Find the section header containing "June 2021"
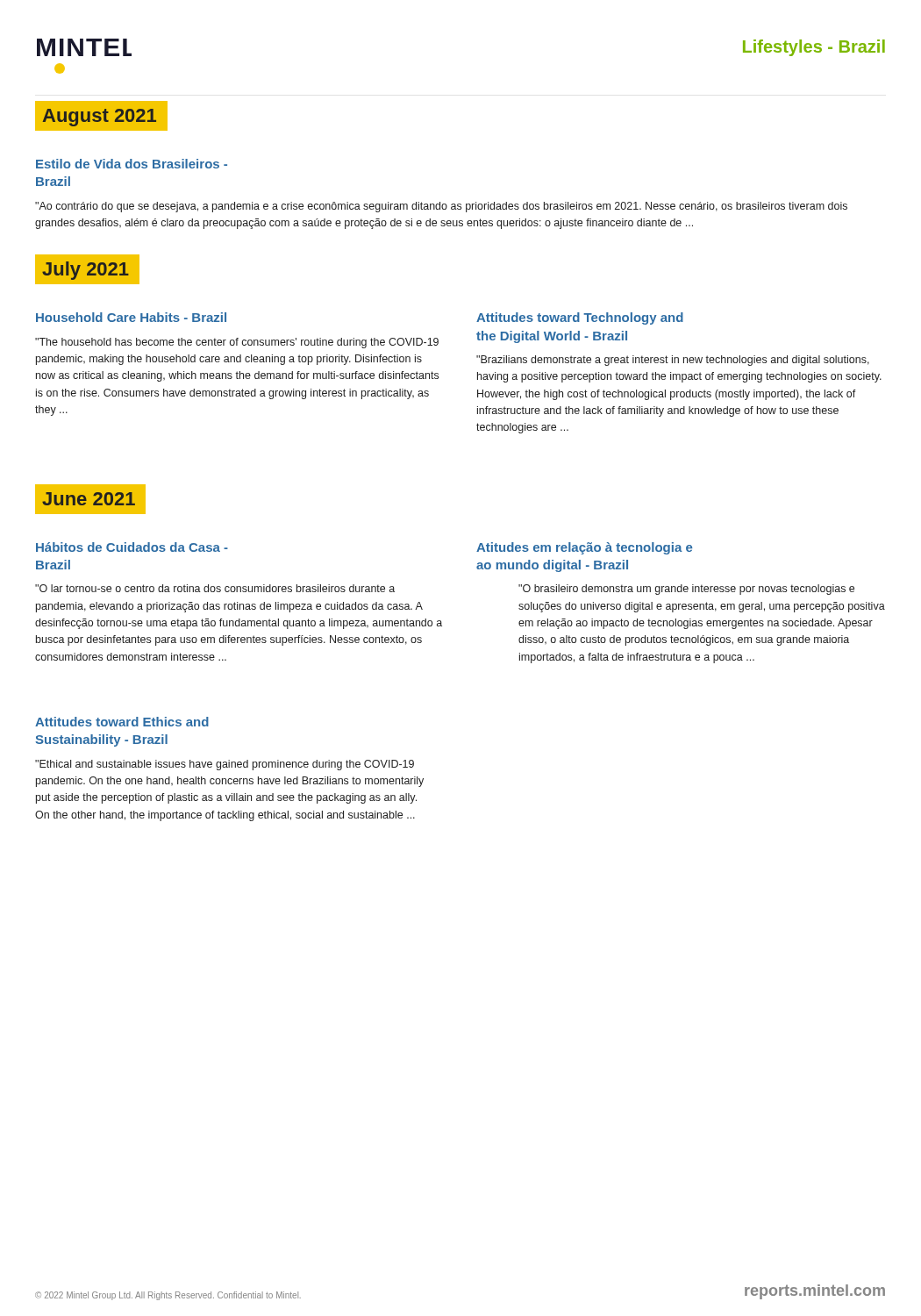The width and height of the screenshot is (921, 1316). click(x=91, y=499)
